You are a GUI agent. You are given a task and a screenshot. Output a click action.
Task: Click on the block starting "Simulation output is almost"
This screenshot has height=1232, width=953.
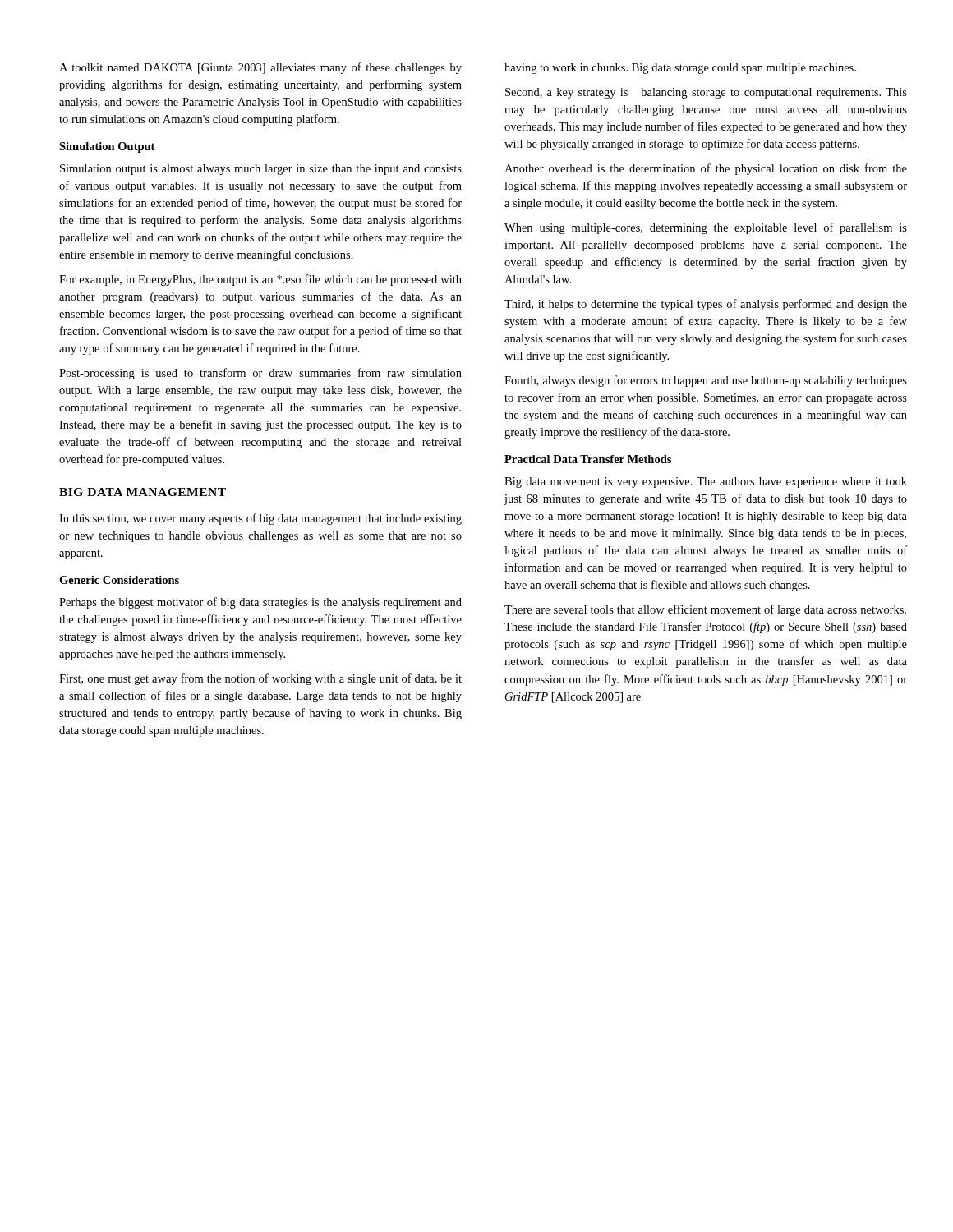260,212
